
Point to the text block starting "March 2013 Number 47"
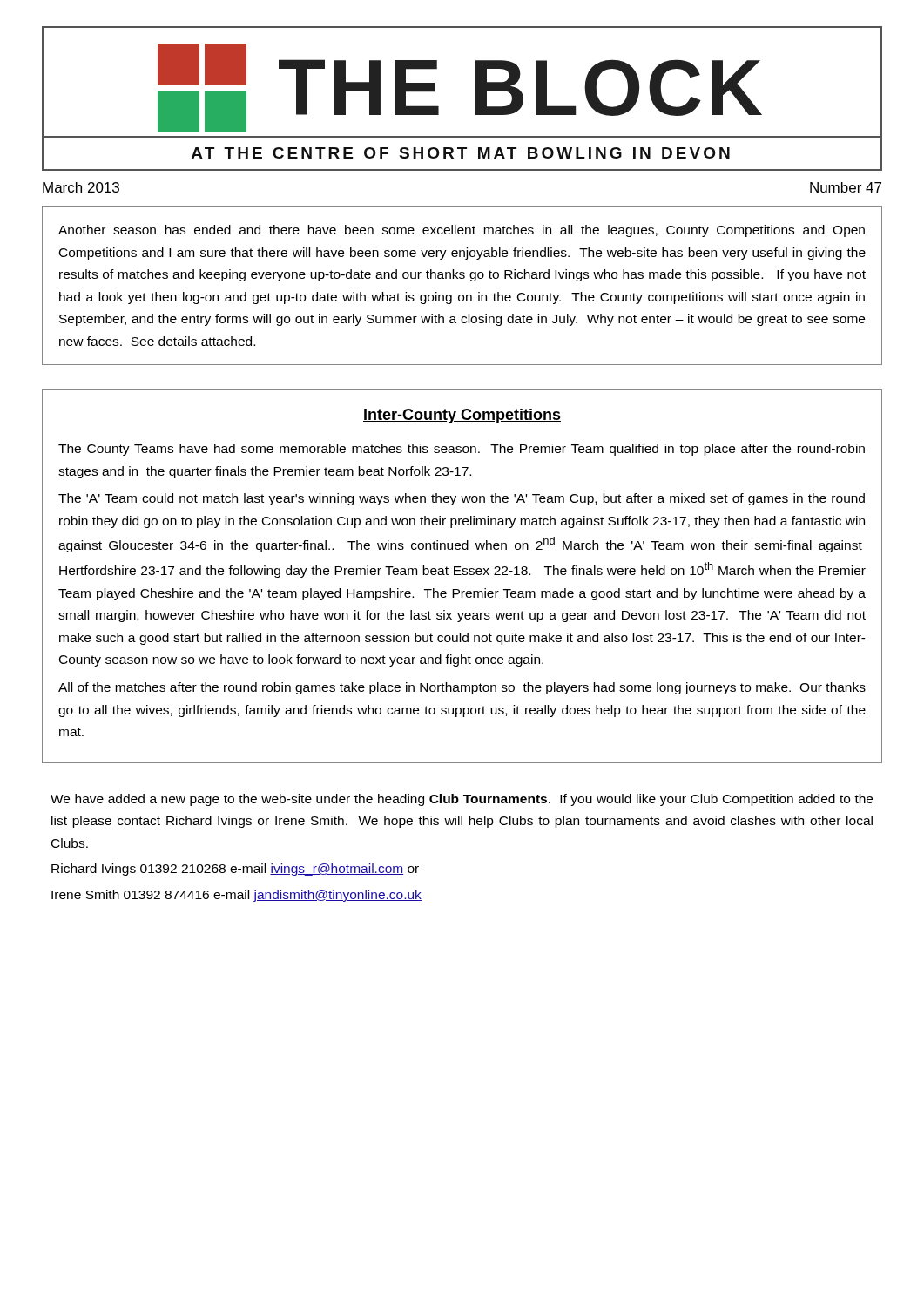(x=79, y=186)
